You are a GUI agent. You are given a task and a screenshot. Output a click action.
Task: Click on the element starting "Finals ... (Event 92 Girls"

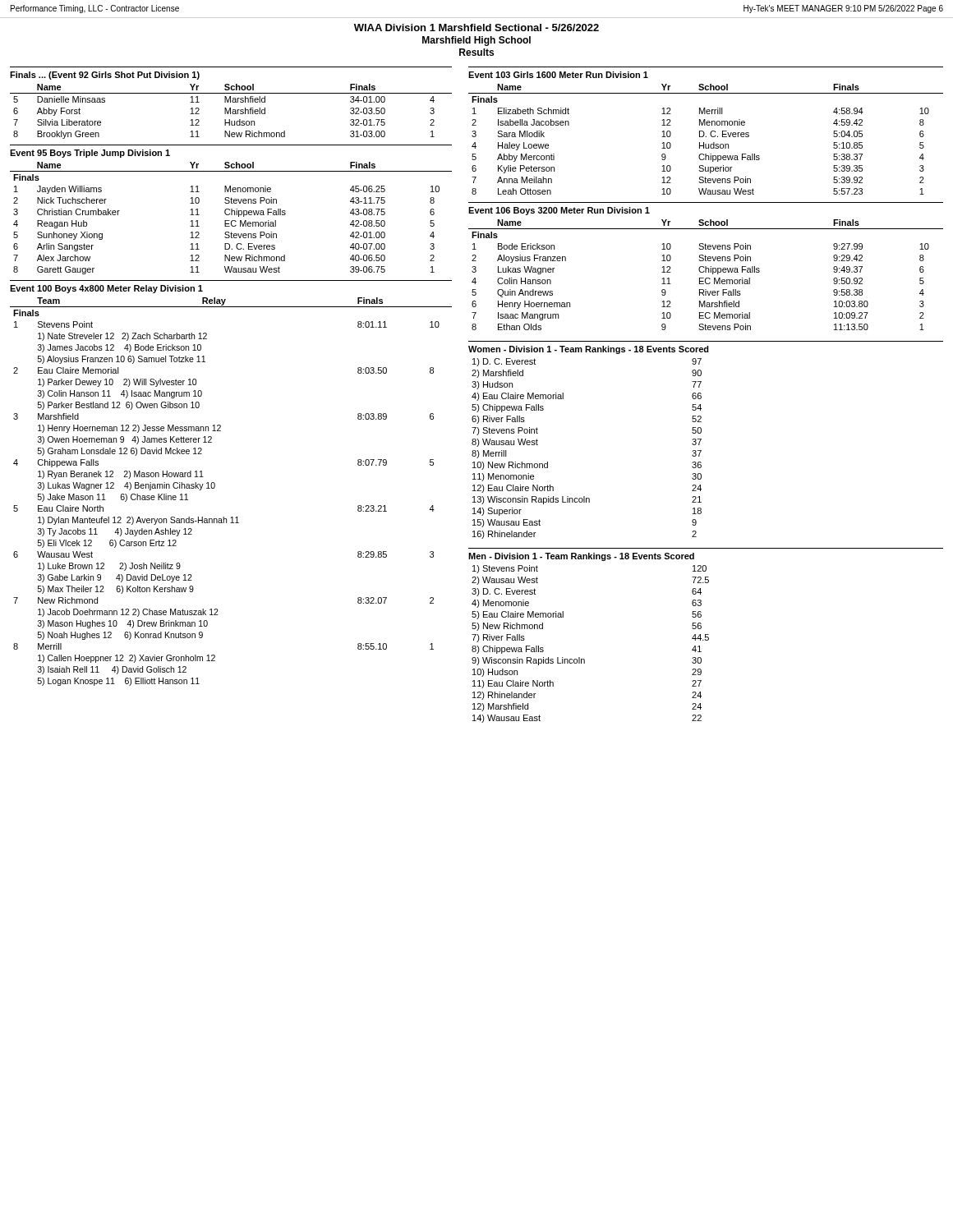(x=105, y=75)
